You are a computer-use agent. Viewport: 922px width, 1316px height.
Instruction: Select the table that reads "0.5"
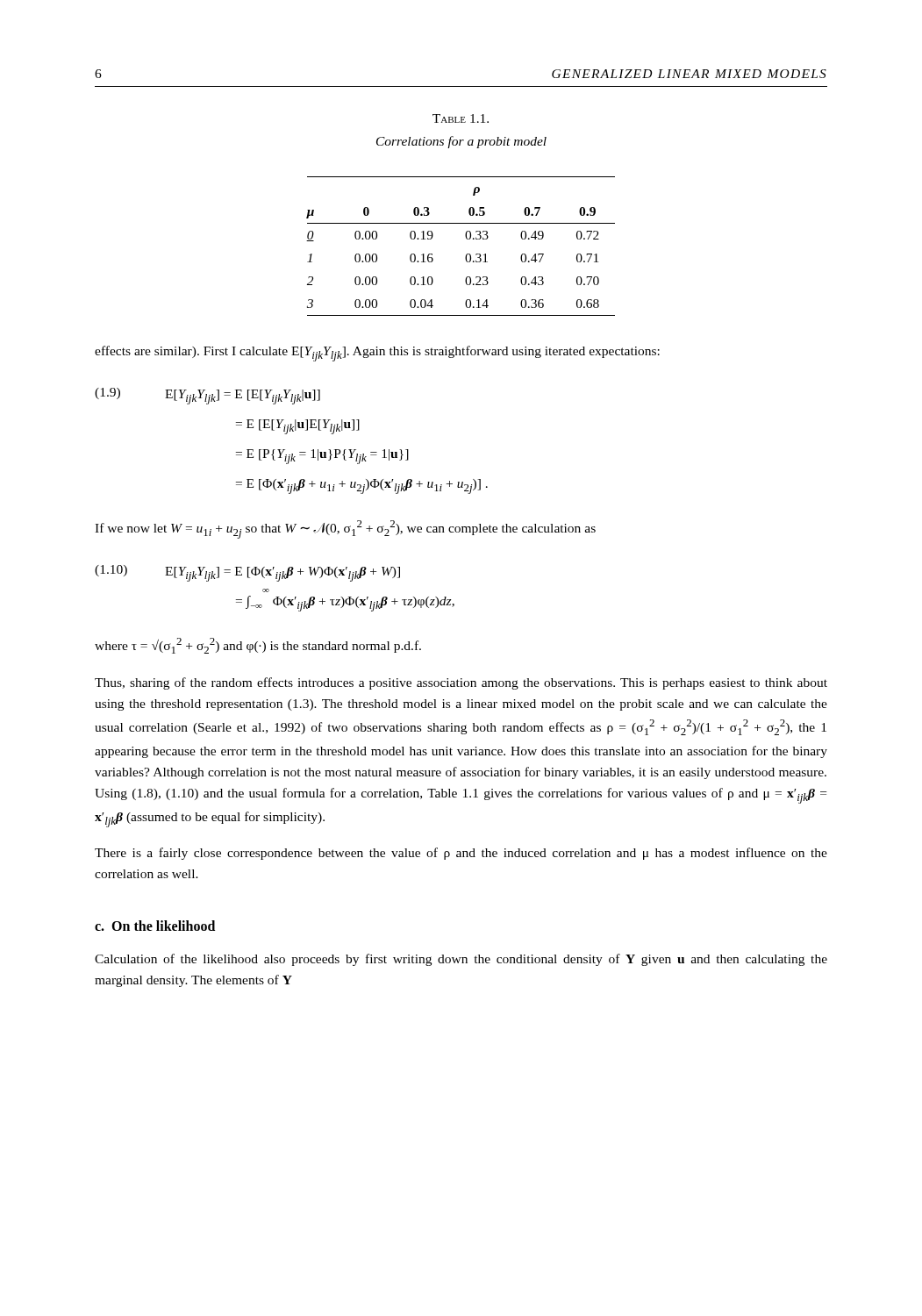[x=461, y=246]
